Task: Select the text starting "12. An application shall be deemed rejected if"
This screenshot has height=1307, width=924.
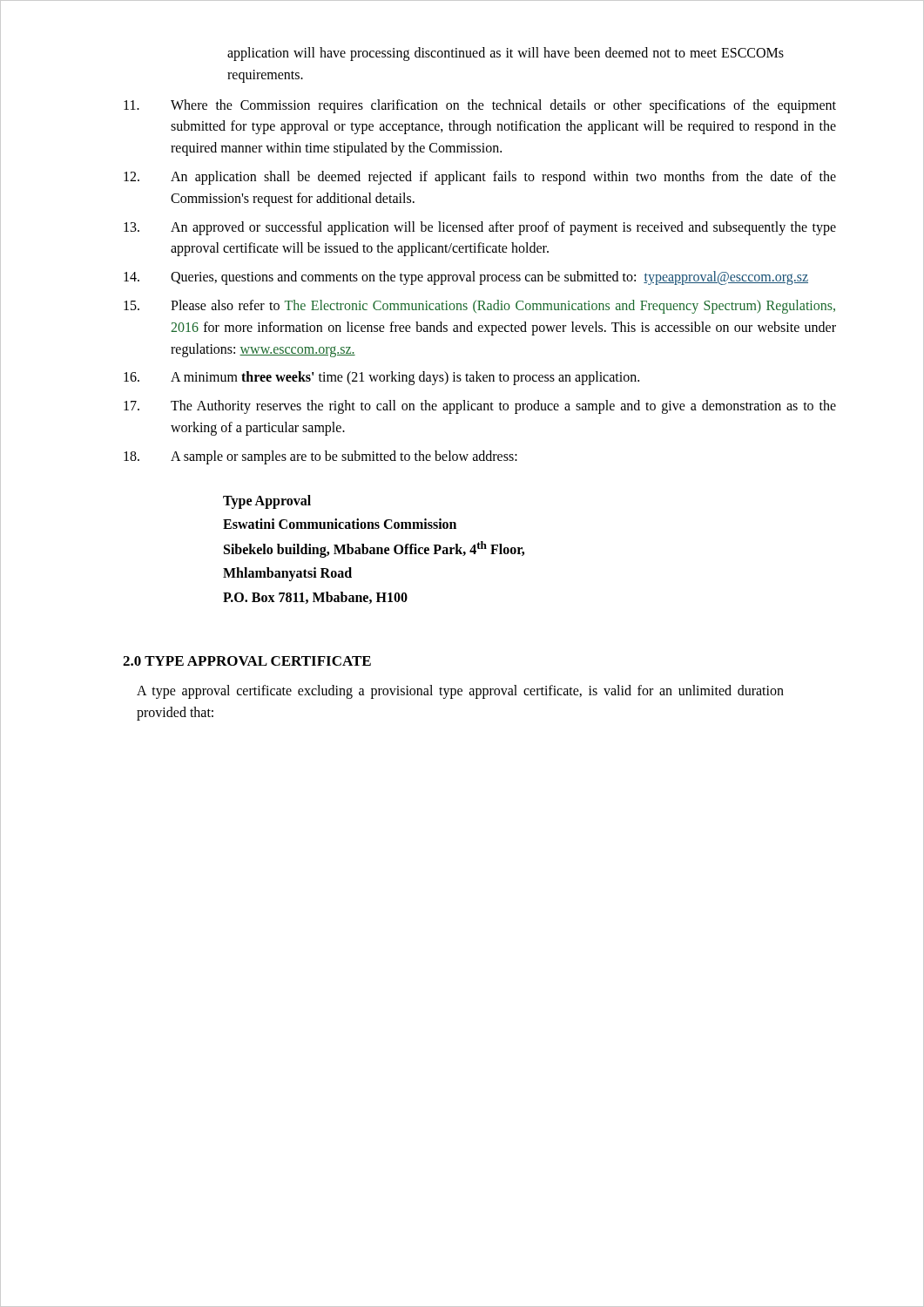Action: coord(479,188)
